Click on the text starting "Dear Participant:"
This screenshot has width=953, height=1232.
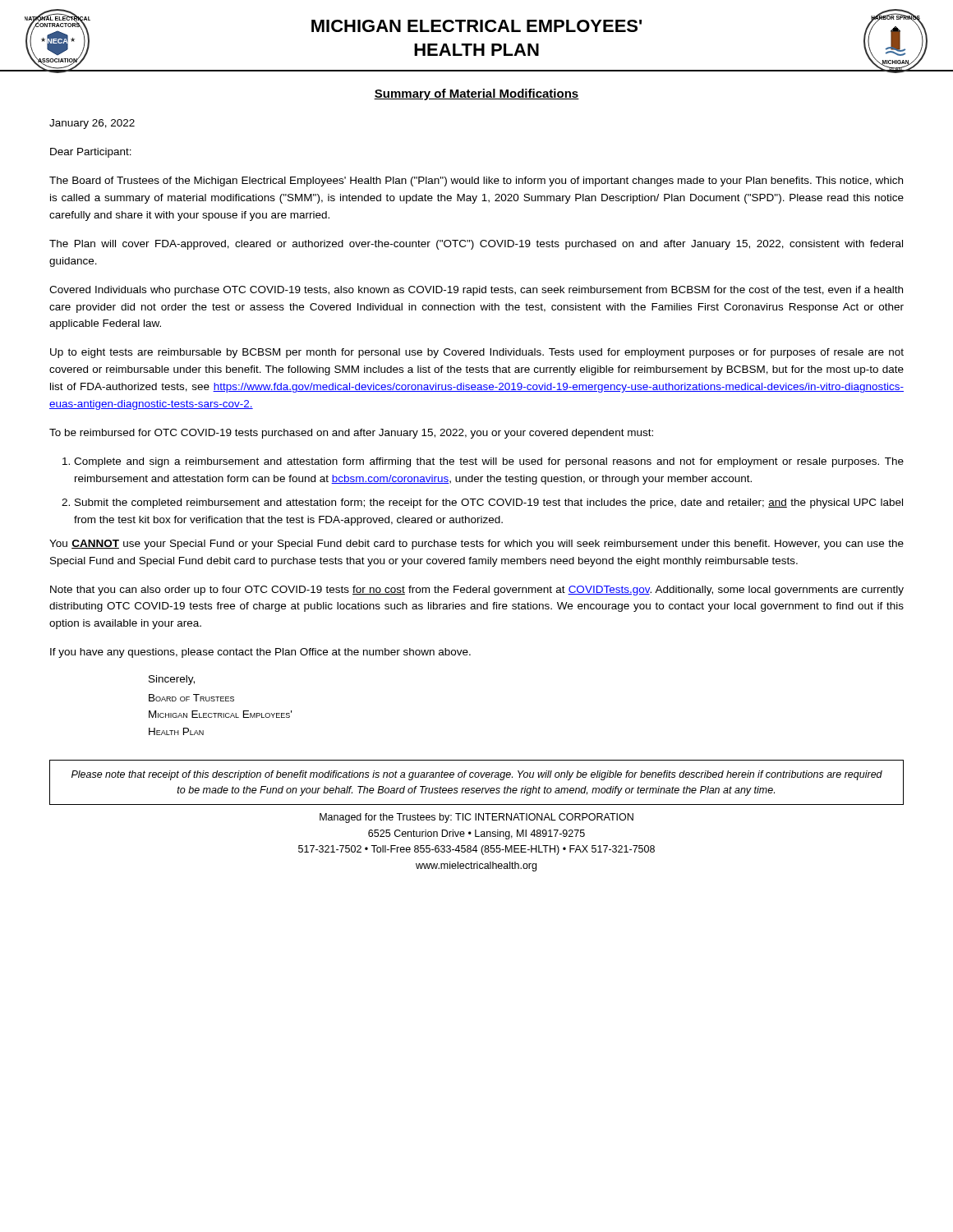[91, 152]
